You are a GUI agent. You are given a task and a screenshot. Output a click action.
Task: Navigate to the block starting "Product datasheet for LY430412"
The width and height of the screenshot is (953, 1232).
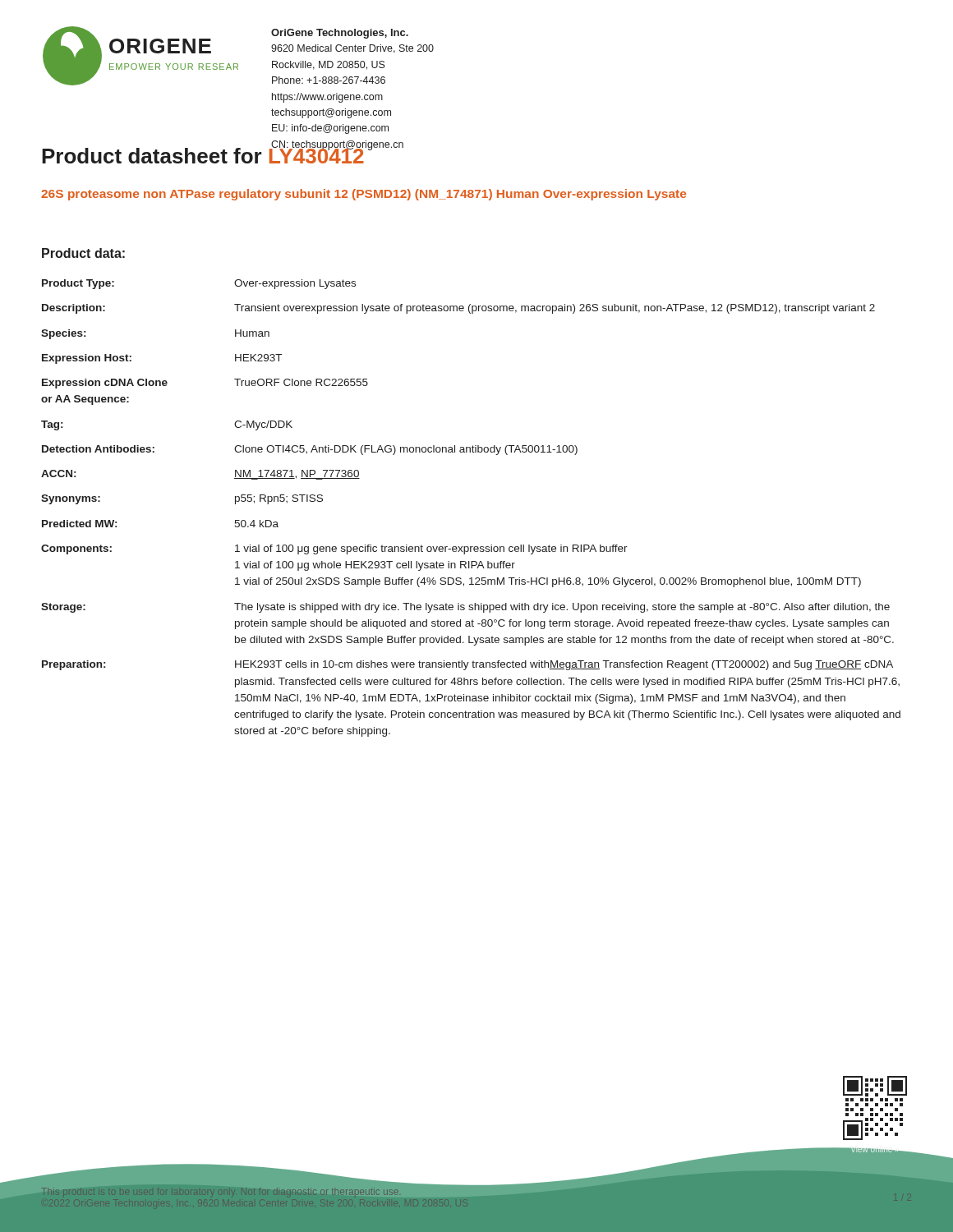pyautogui.click(x=203, y=156)
